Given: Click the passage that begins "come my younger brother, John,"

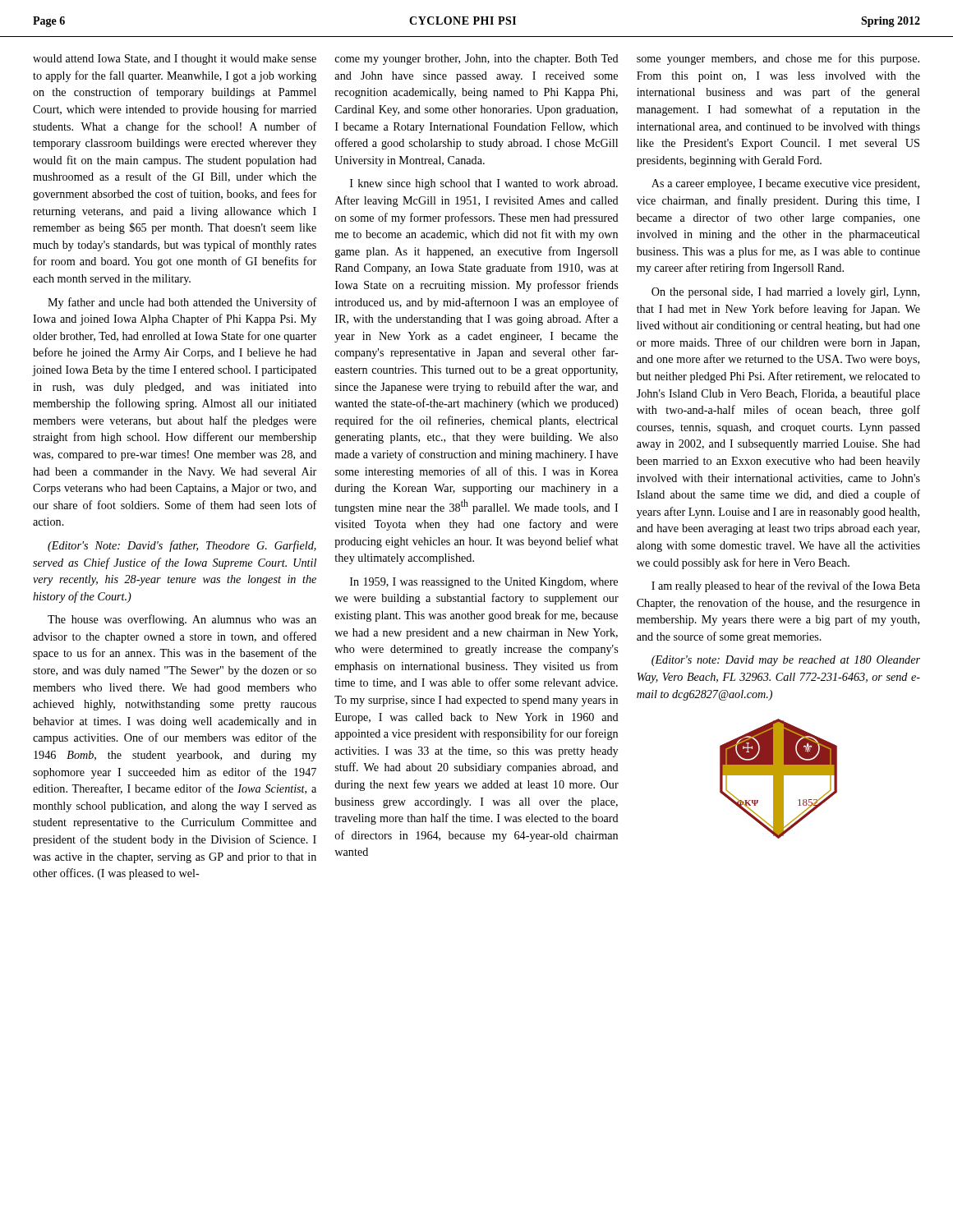Looking at the screenshot, I should 476,456.
